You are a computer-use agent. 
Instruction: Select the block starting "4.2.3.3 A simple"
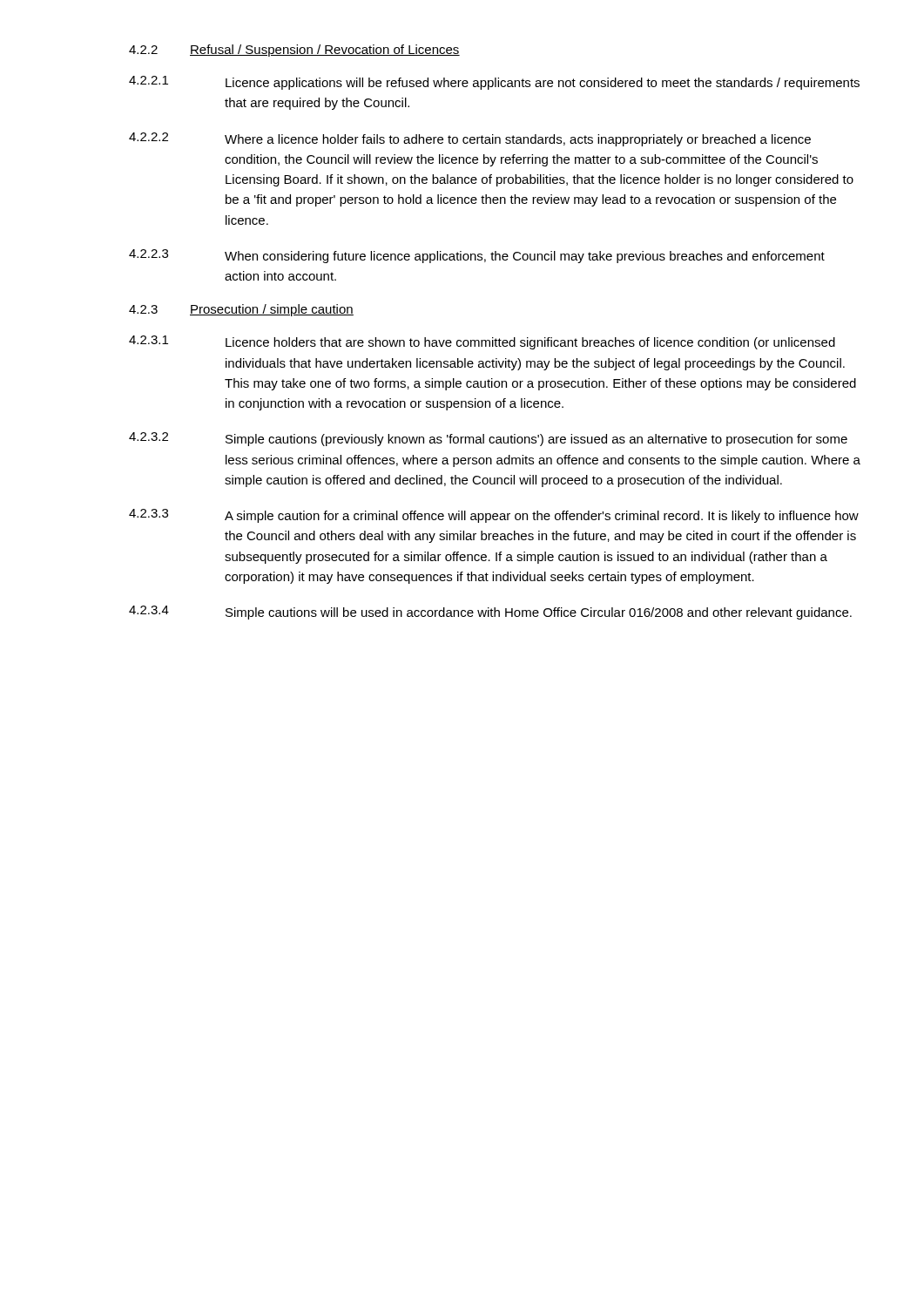495,546
